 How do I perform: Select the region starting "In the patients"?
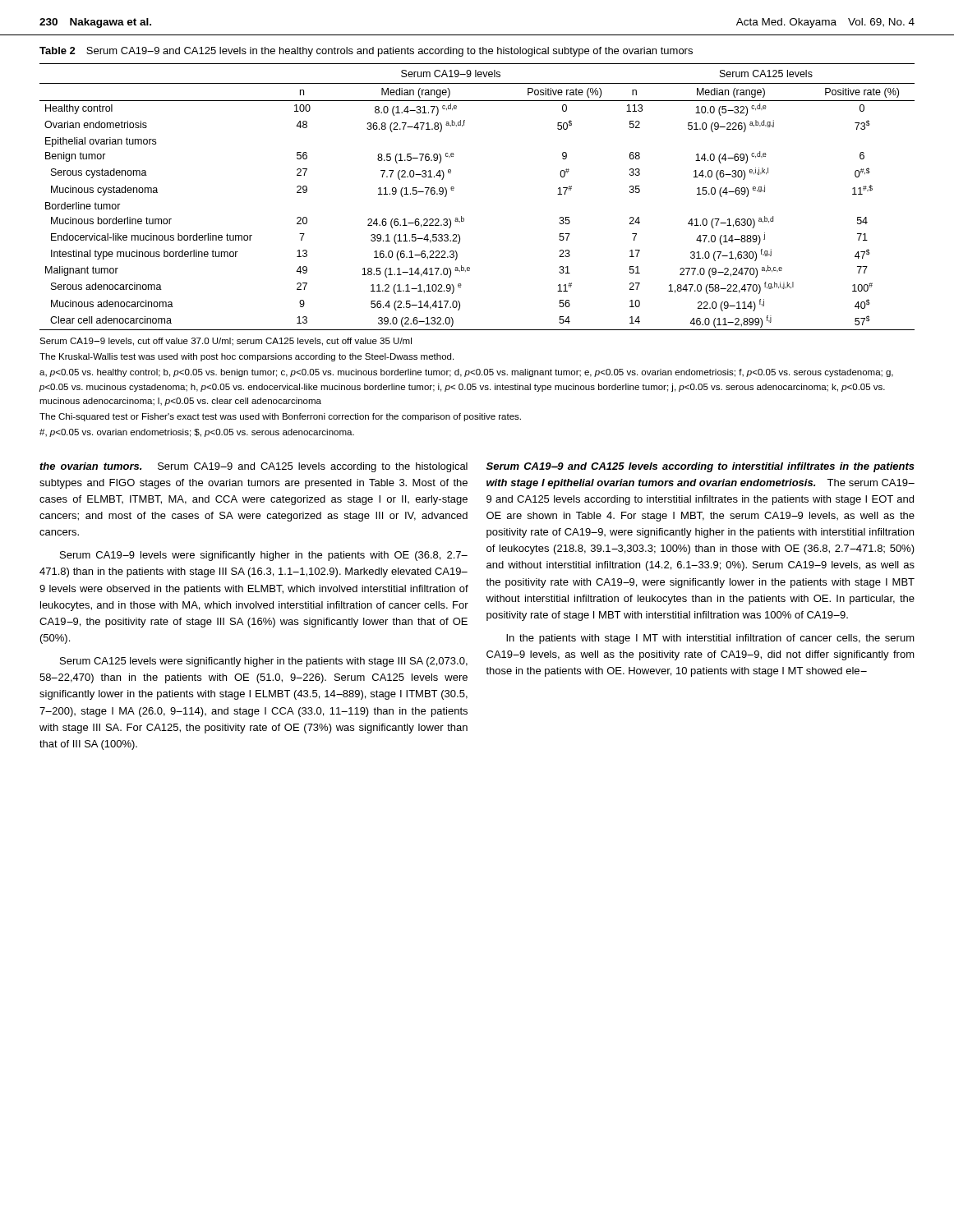(700, 654)
